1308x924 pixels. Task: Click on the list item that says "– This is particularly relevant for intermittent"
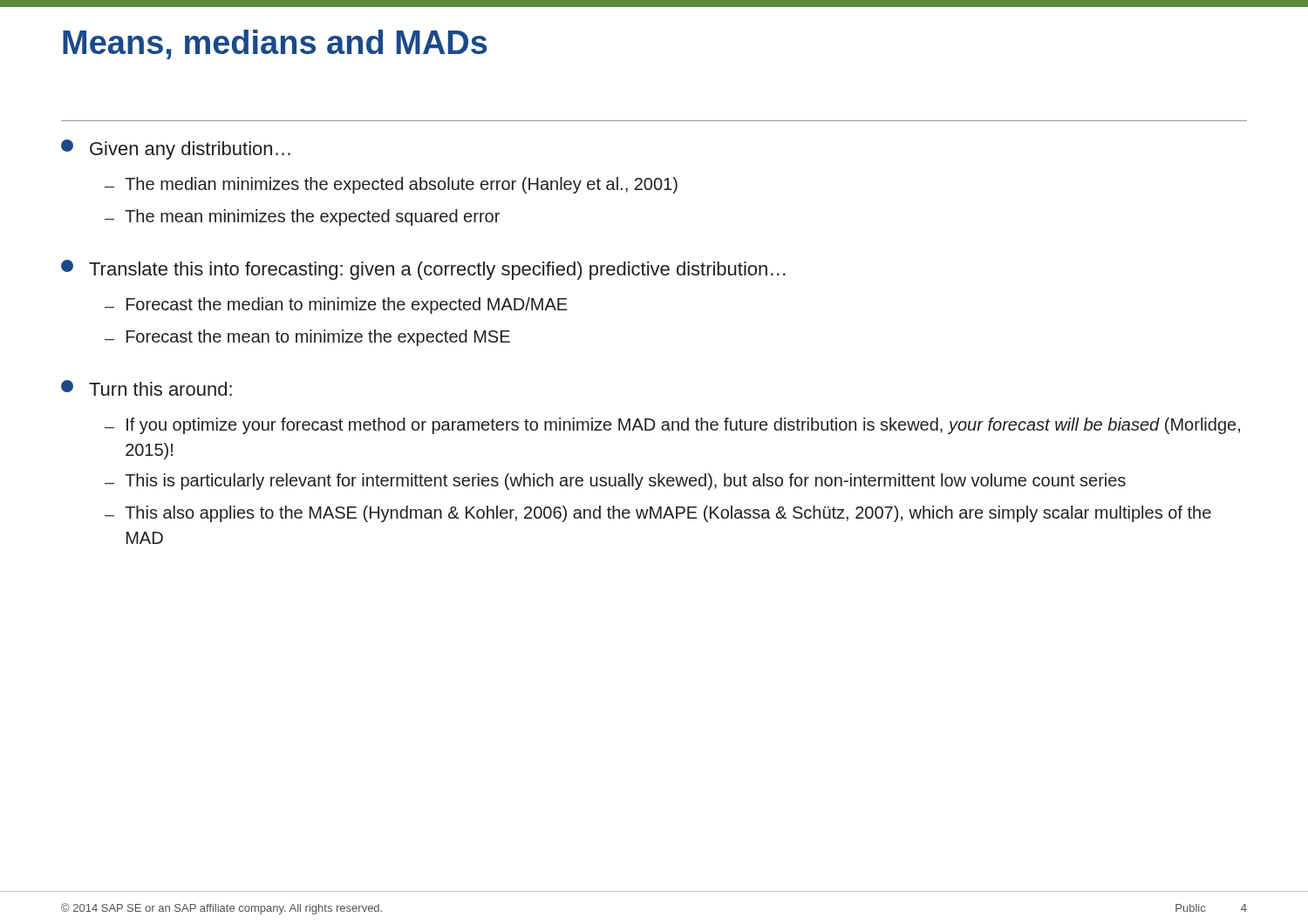coord(615,481)
